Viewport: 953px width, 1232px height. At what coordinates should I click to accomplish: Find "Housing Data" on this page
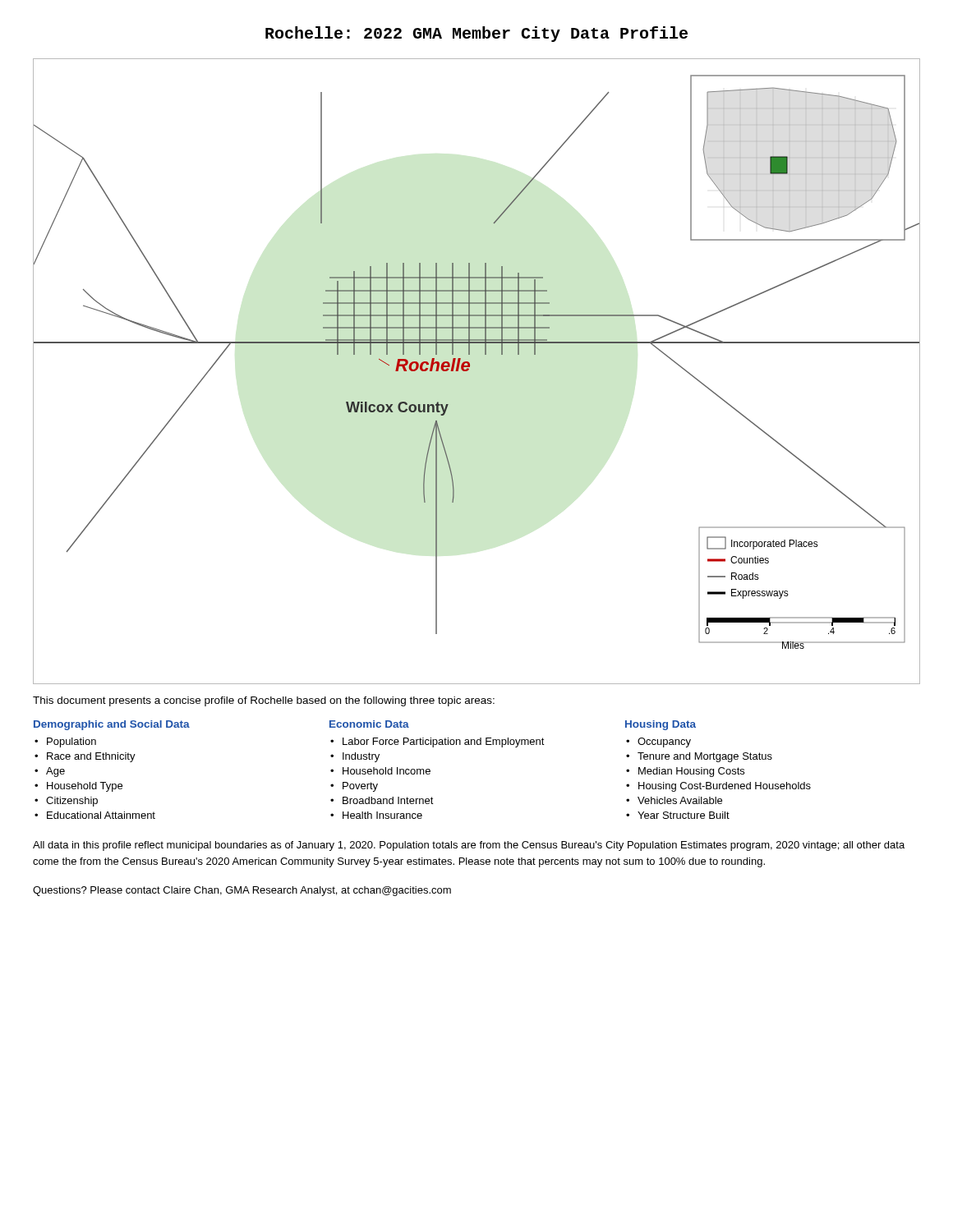(660, 724)
